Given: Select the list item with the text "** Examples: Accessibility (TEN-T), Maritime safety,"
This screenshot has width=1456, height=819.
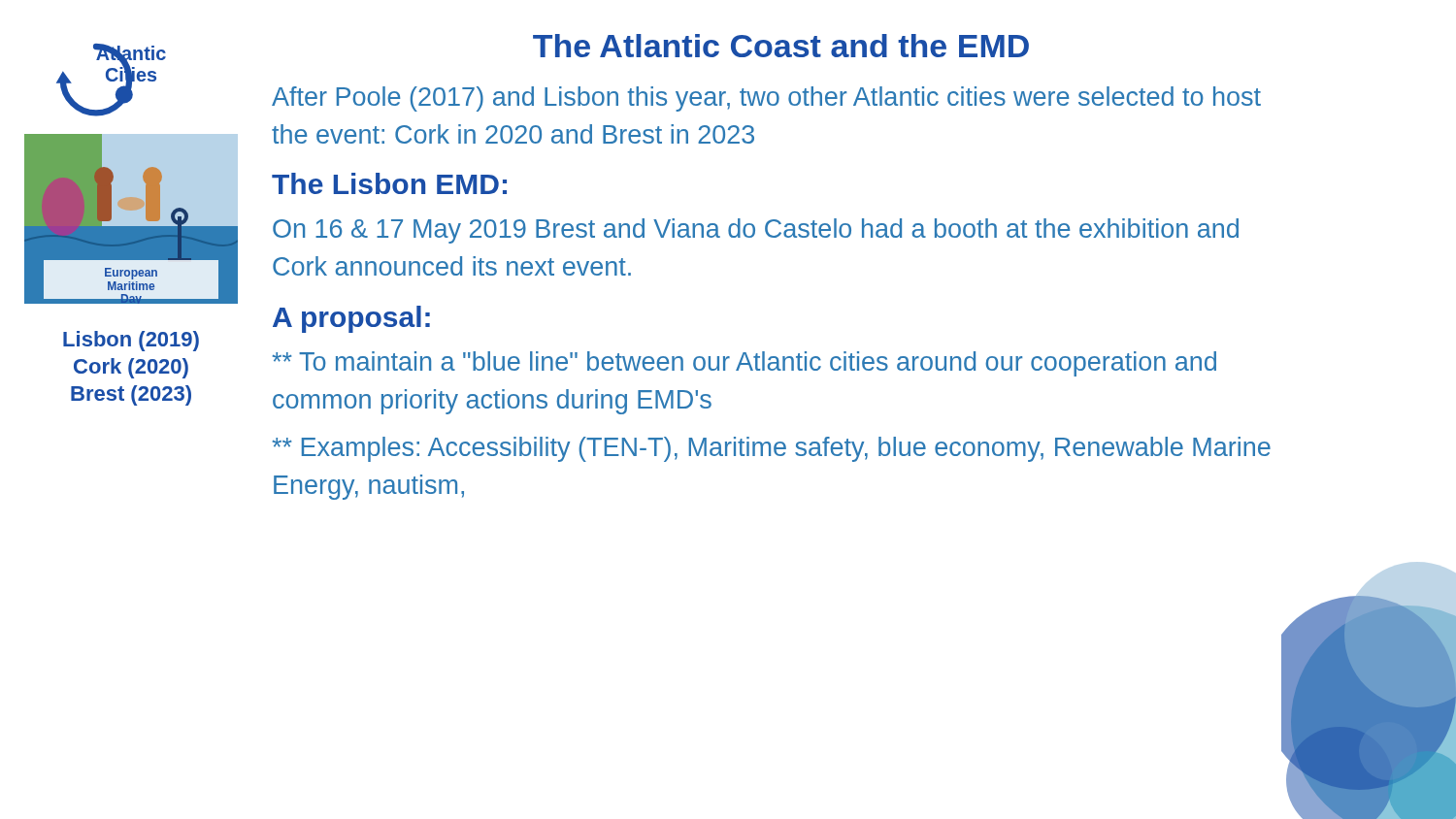Looking at the screenshot, I should pos(772,466).
